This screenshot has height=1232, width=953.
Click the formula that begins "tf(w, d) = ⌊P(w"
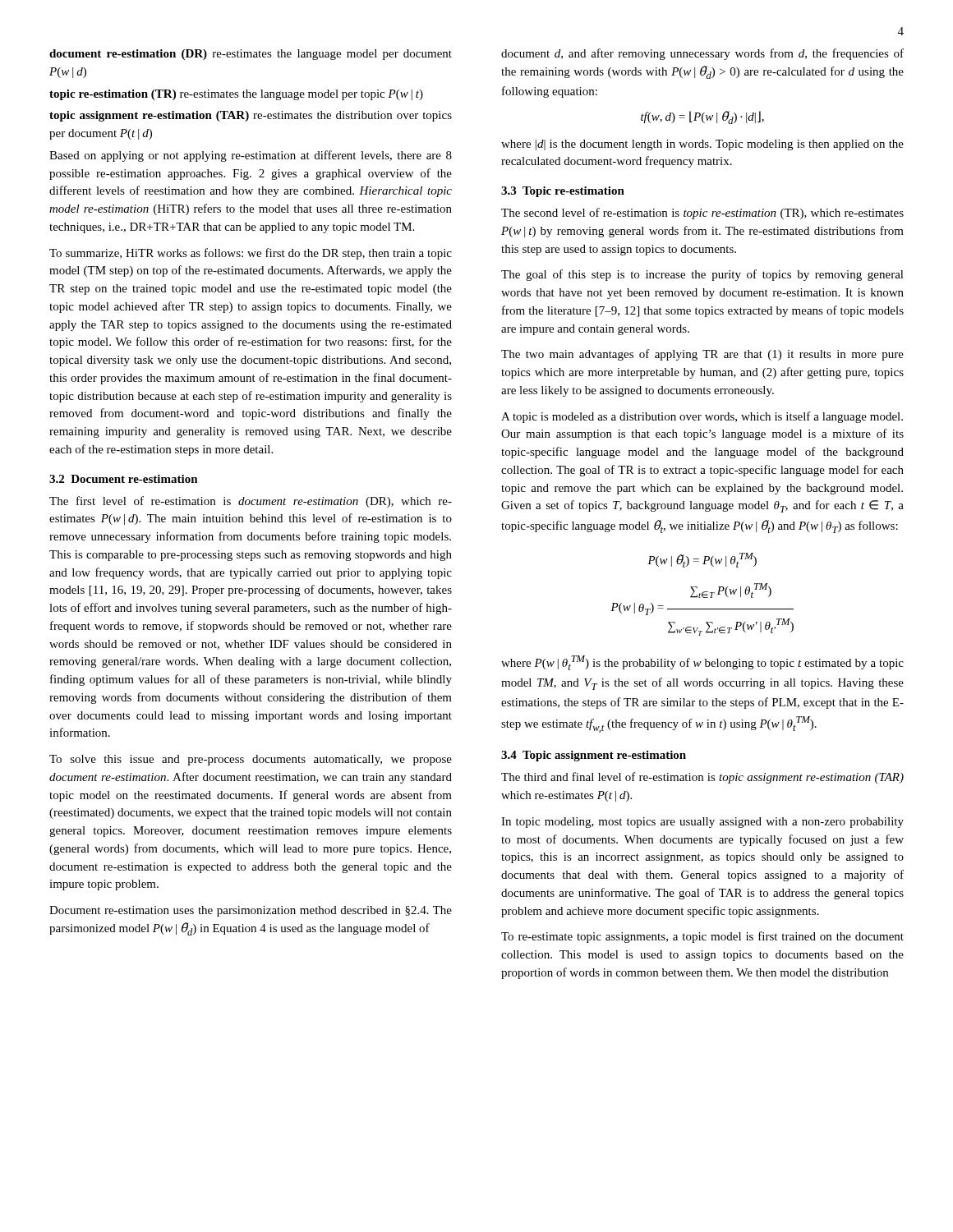[x=702, y=118]
